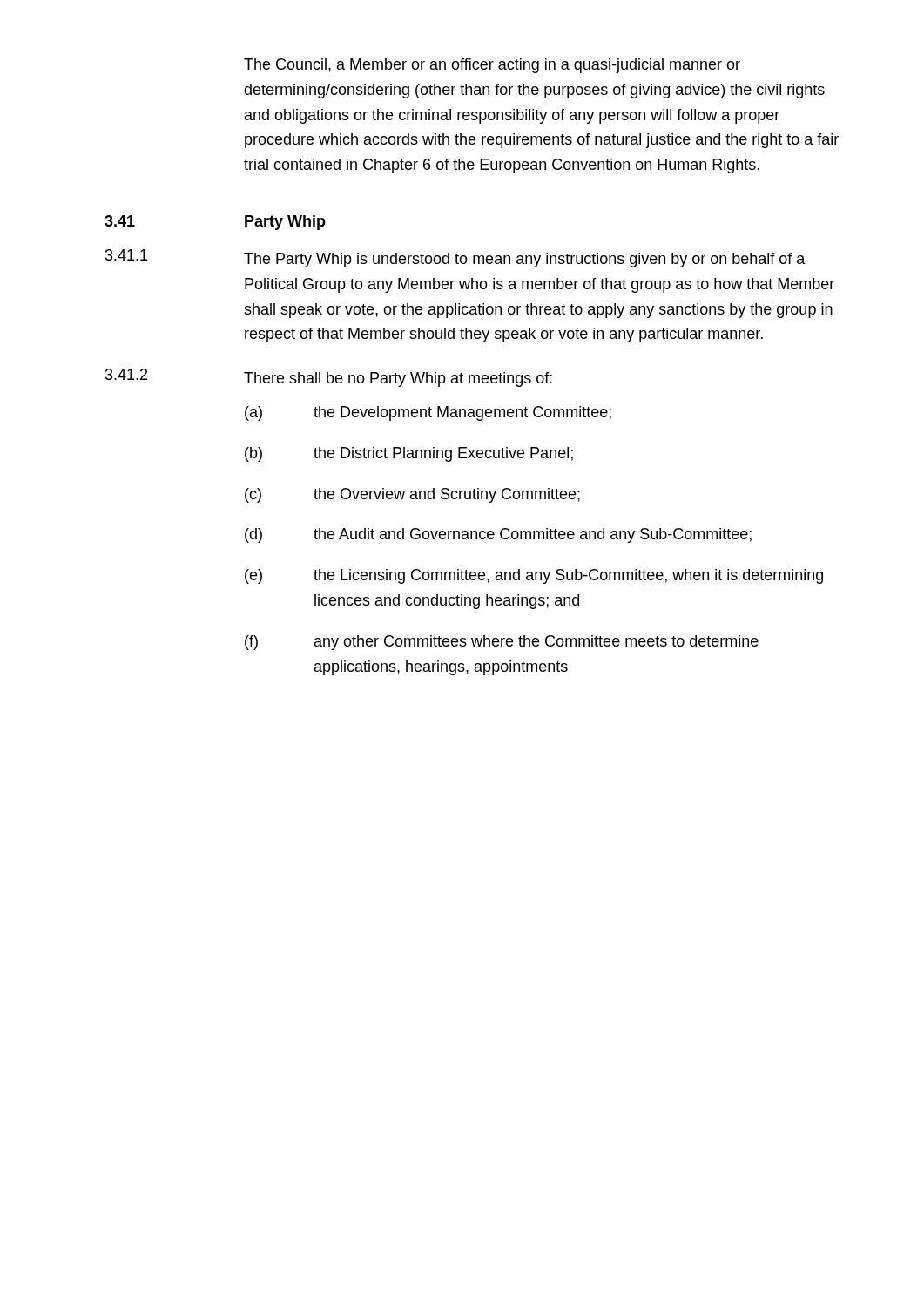Click on the passage starting "3.41 Party Whip"
Viewport: 924px width, 1307px height.
(x=121, y=223)
